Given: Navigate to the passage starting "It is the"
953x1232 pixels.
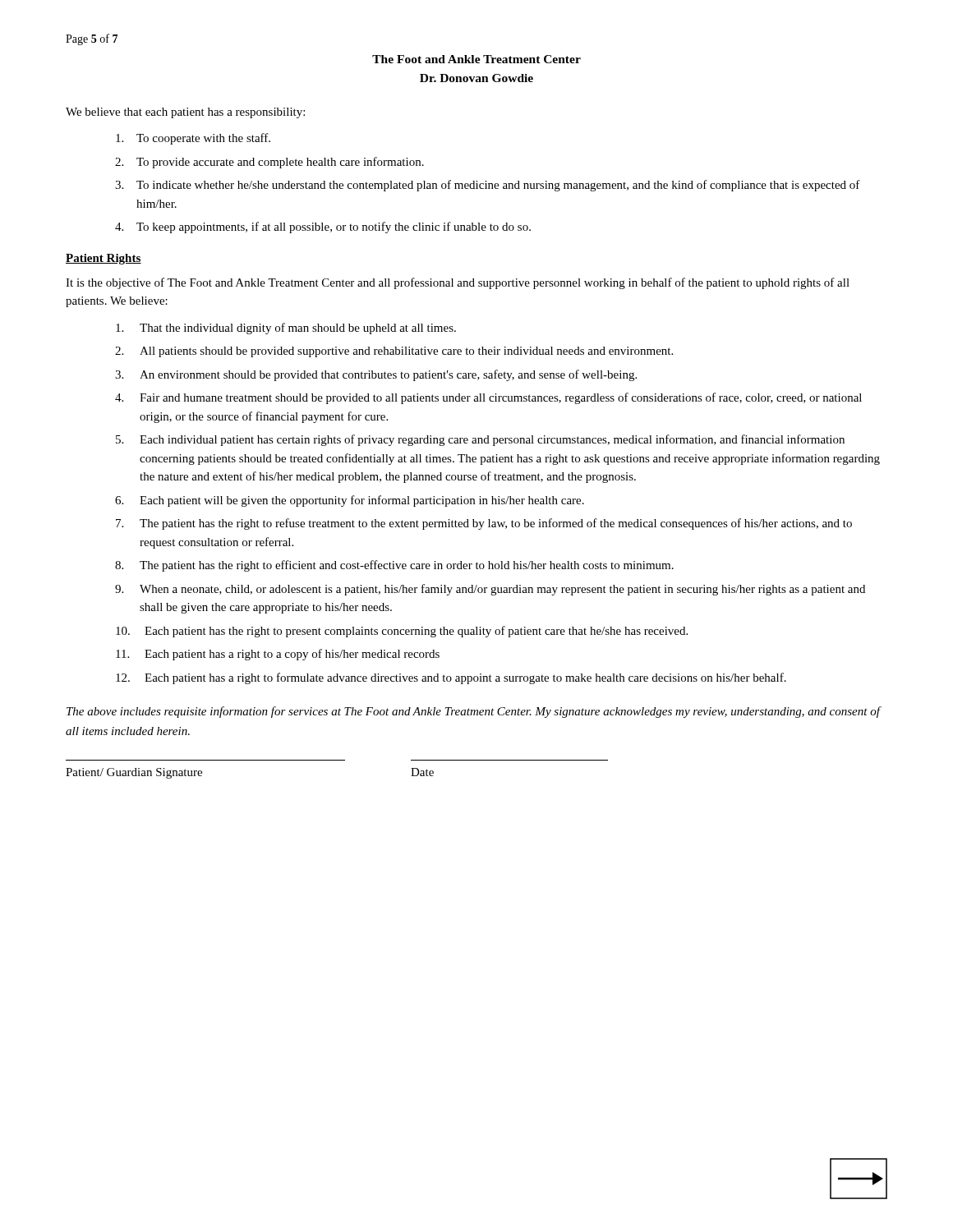Looking at the screenshot, I should [458, 291].
